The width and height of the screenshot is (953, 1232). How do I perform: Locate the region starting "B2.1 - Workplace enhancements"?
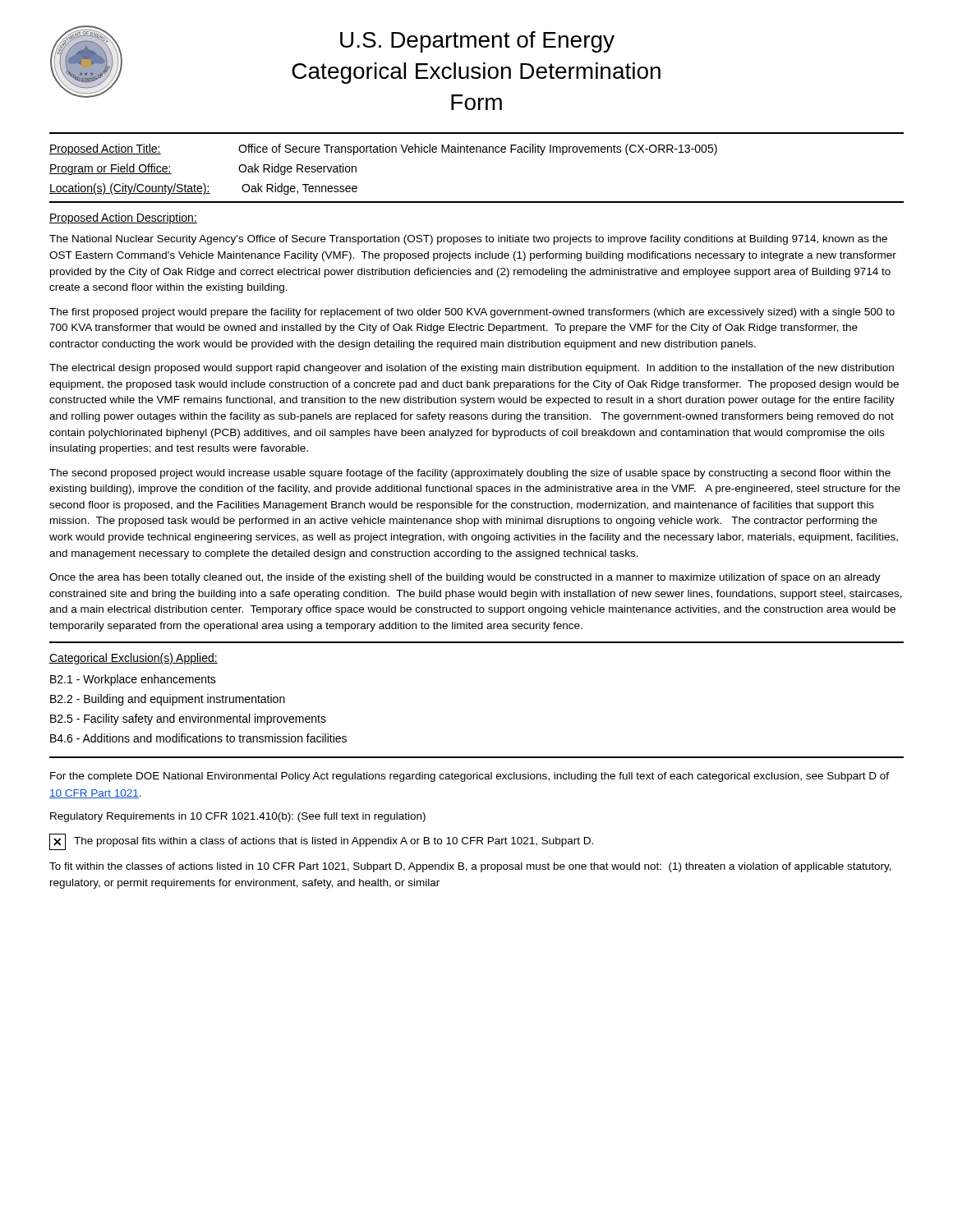133,680
